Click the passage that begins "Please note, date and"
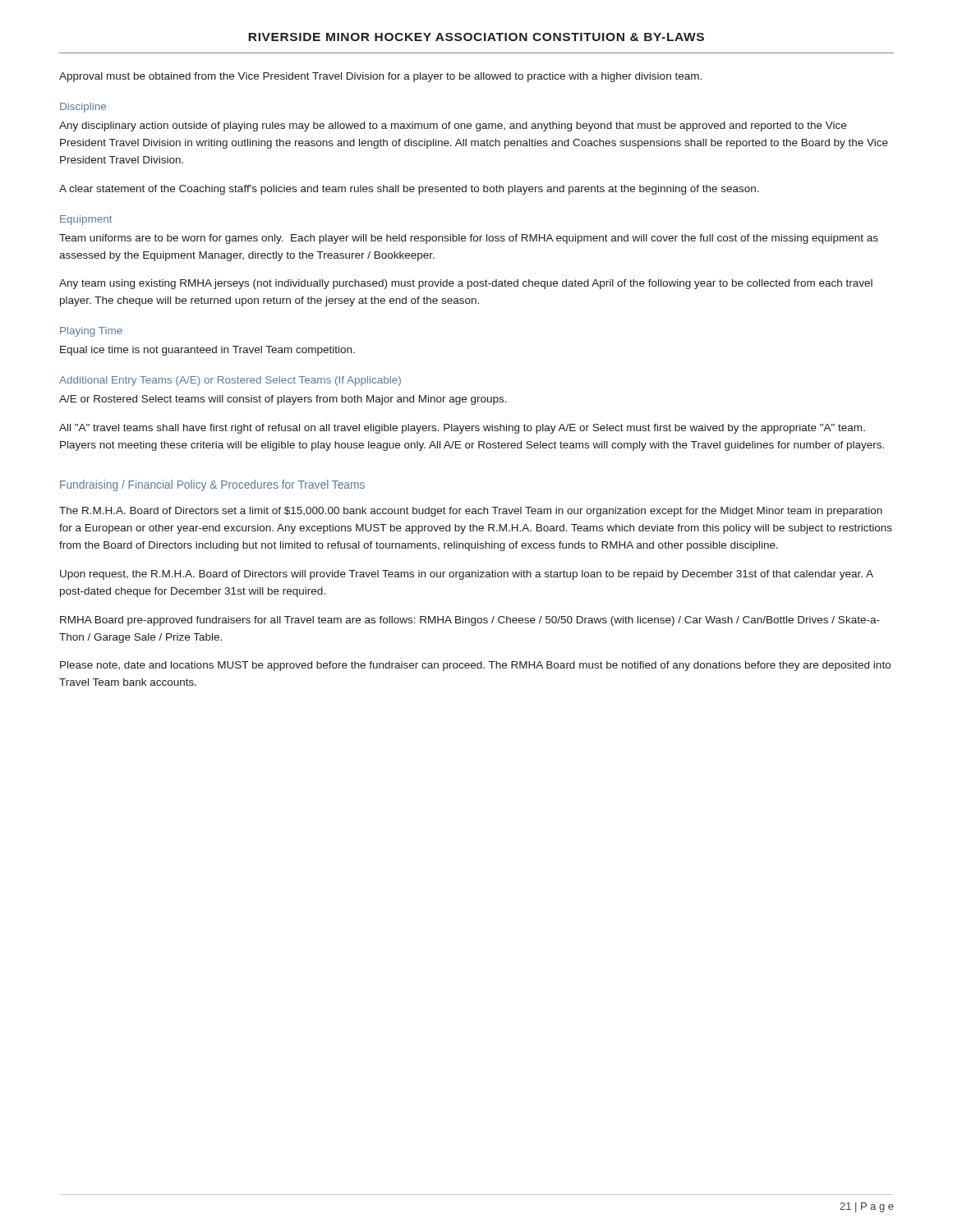This screenshot has width=953, height=1232. tap(475, 674)
